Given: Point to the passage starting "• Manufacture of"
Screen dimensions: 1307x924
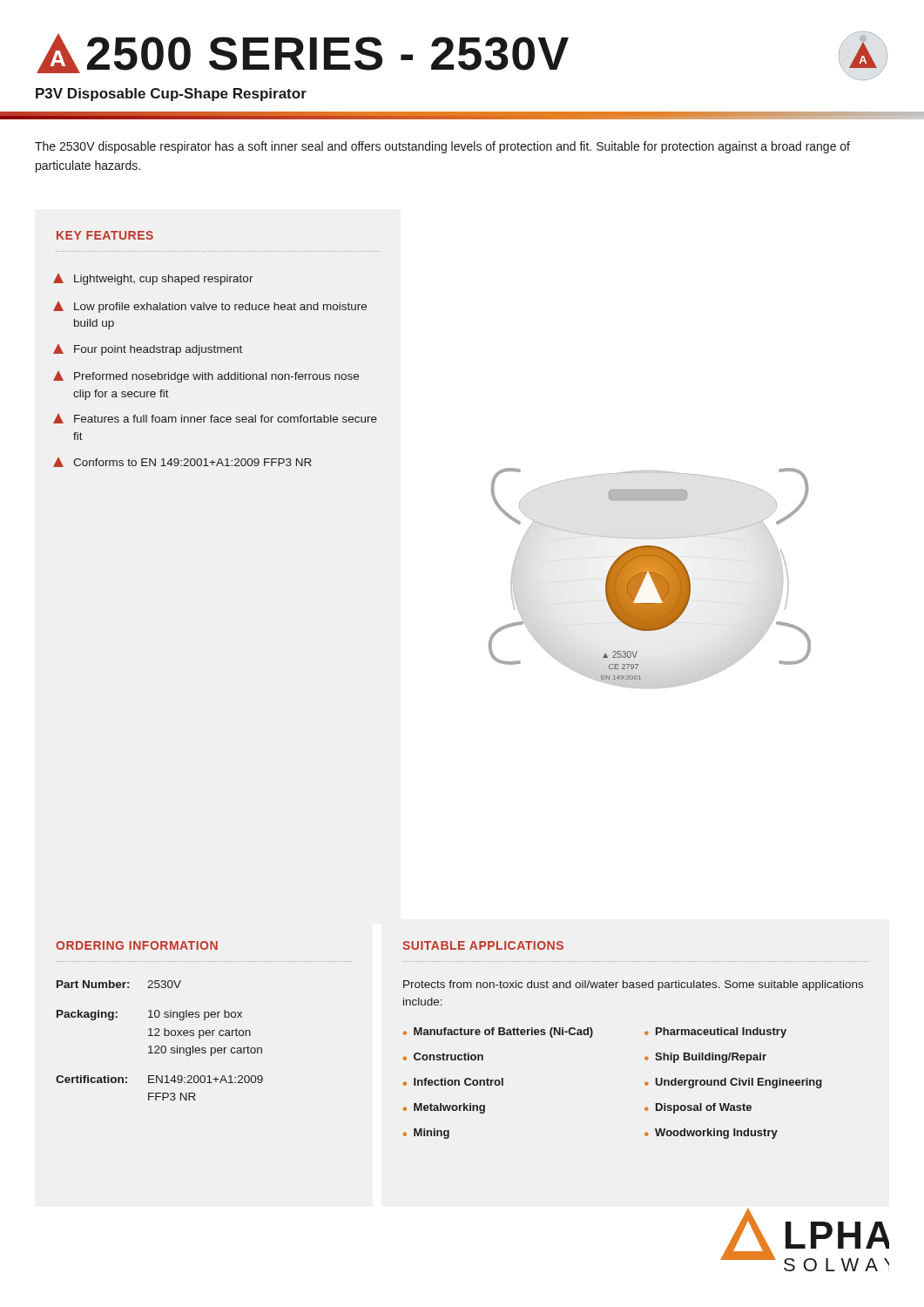Looking at the screenshot, I should pos(498,1033).
